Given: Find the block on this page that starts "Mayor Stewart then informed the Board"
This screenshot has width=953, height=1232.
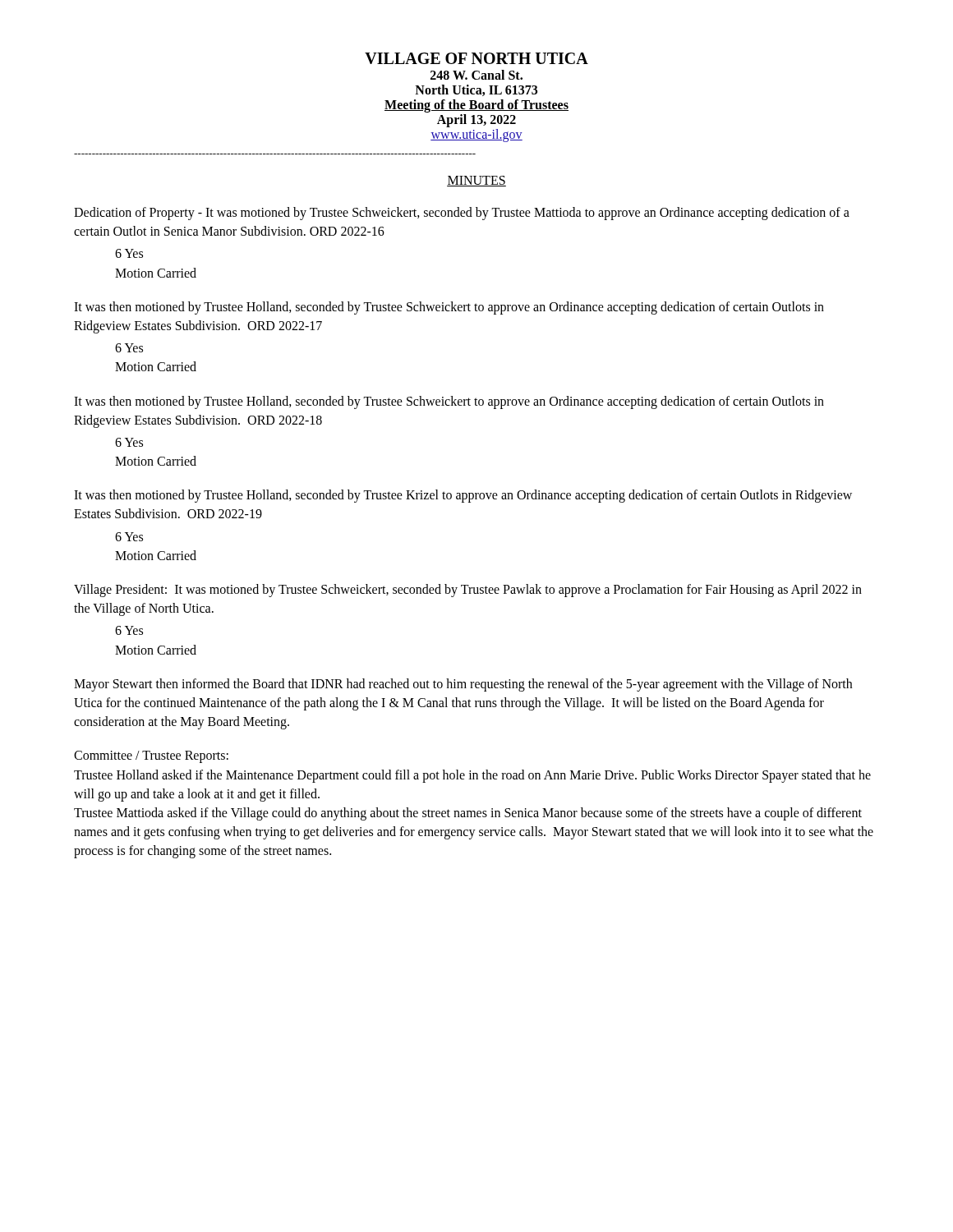Looking at the screenshot, I should [463, 703].
